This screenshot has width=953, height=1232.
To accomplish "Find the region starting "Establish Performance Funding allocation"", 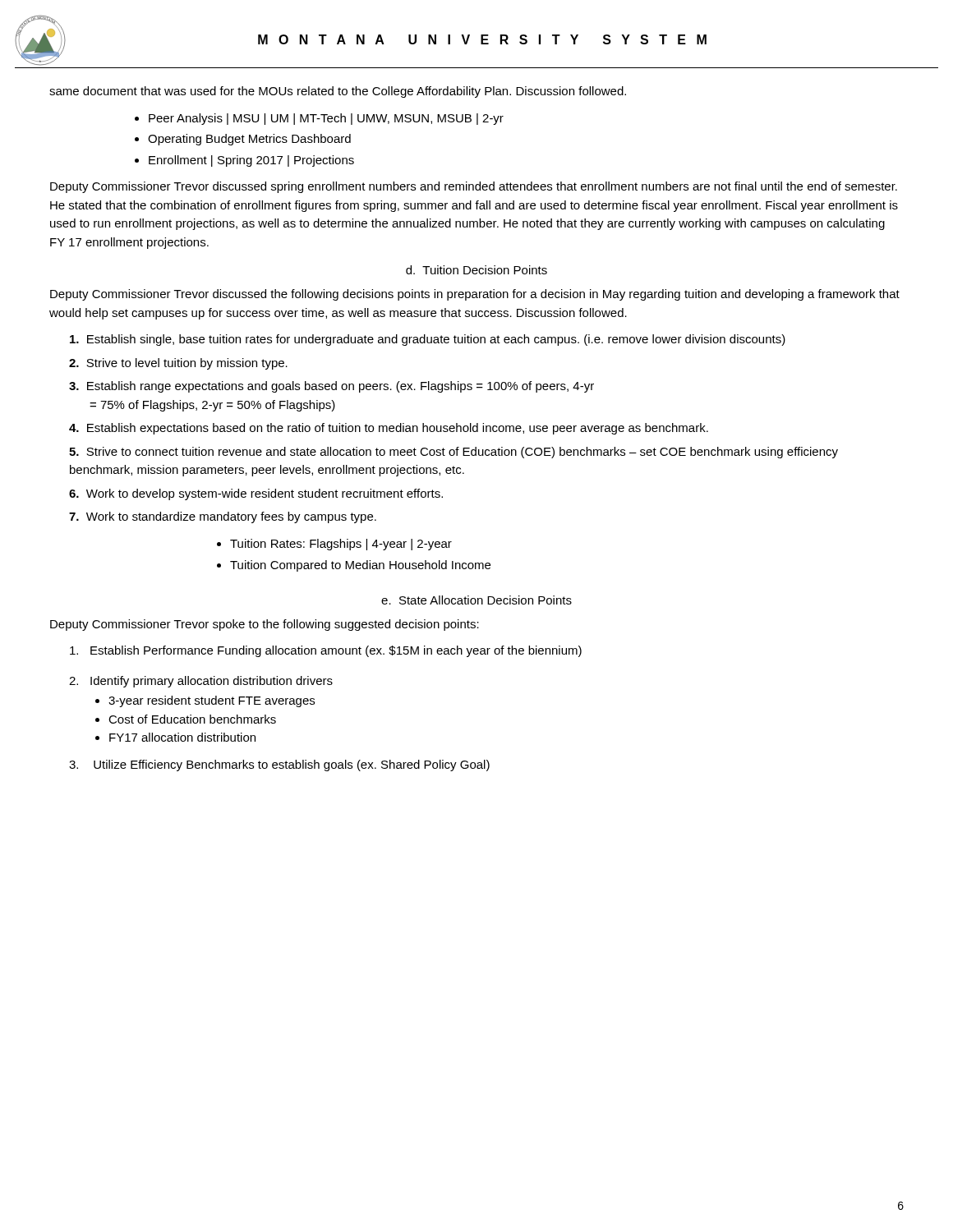I will point(326,650).
